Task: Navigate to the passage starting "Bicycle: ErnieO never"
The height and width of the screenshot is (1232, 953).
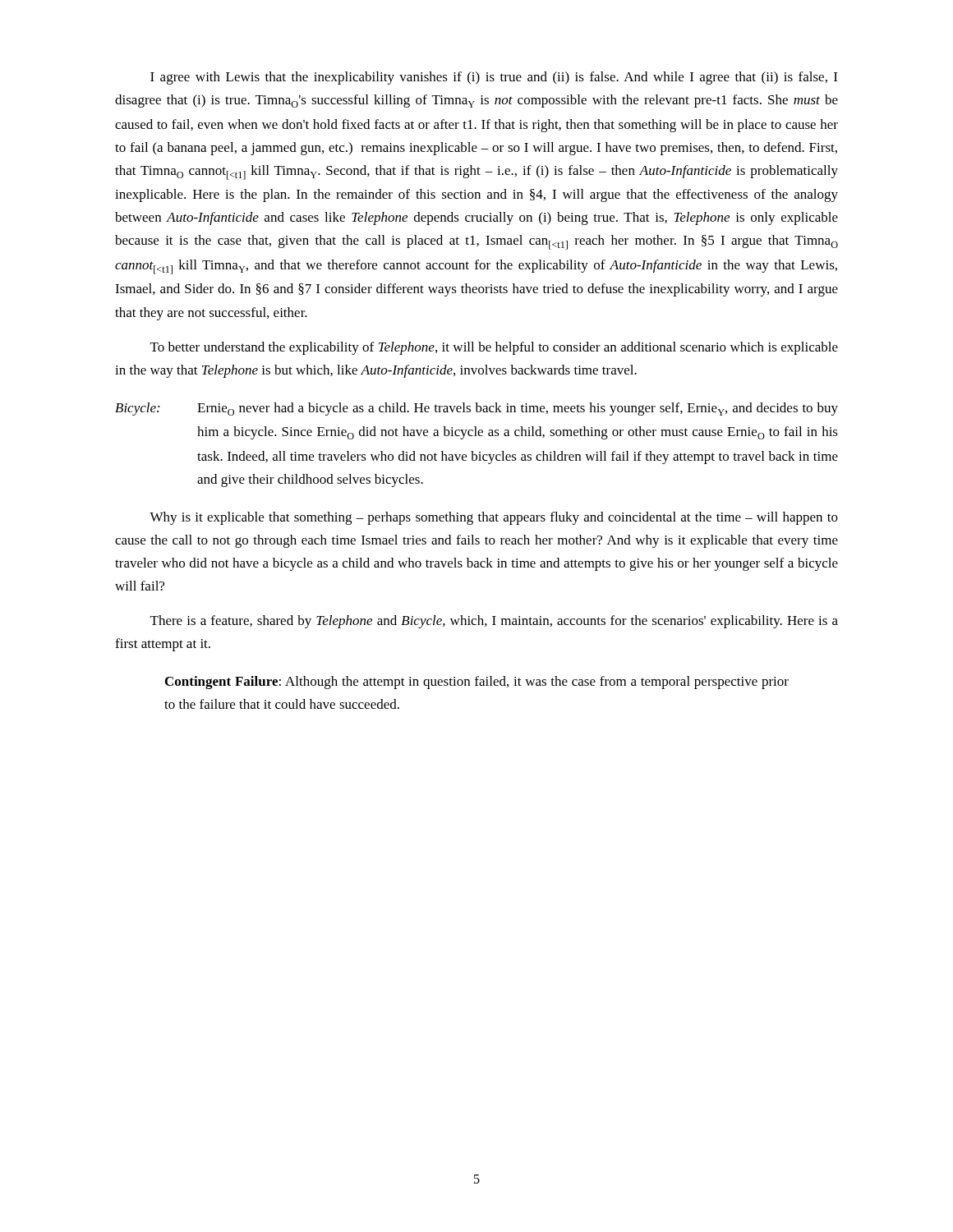Action: pos(476,444)
